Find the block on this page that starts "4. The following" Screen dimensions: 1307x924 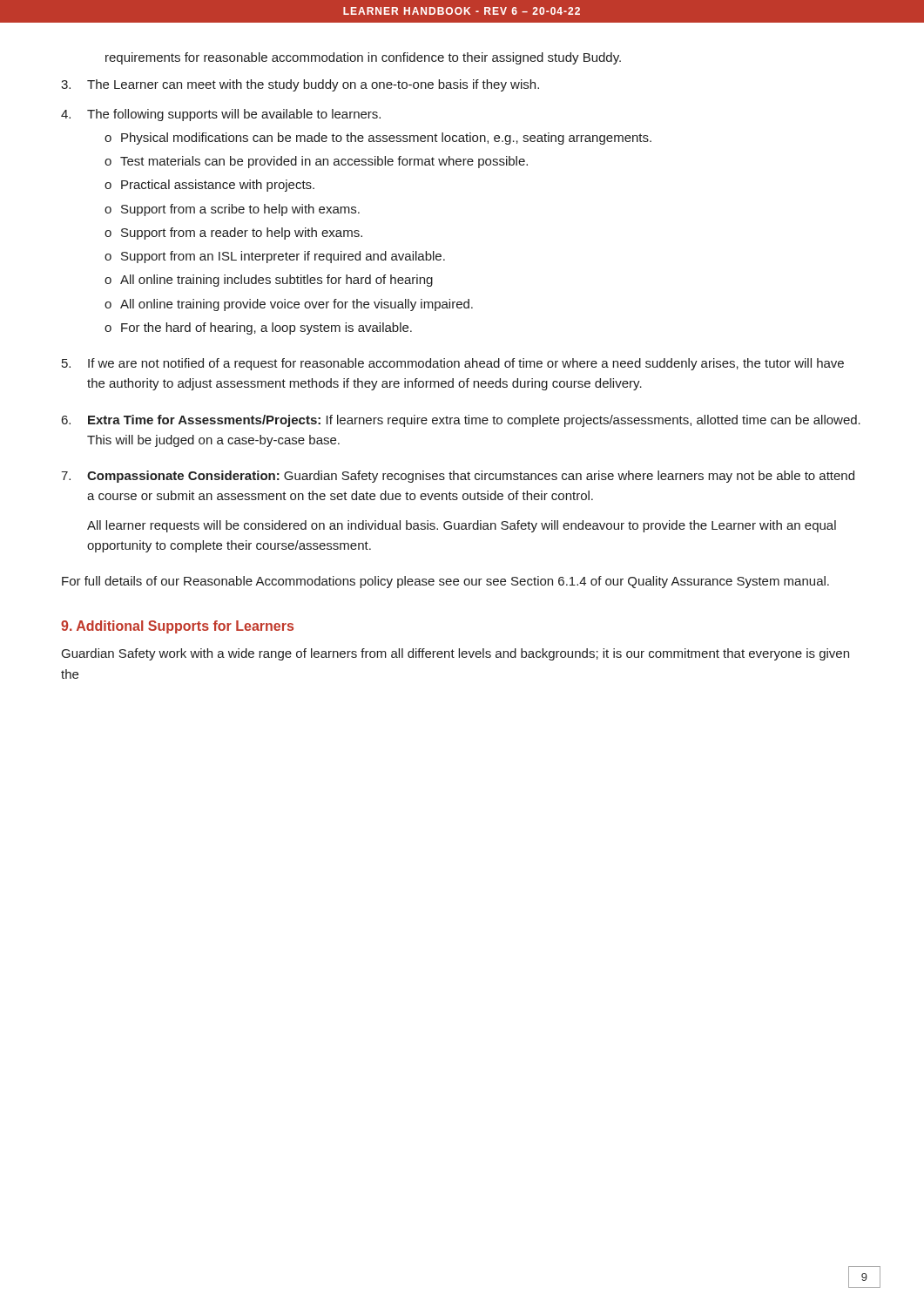221,113
